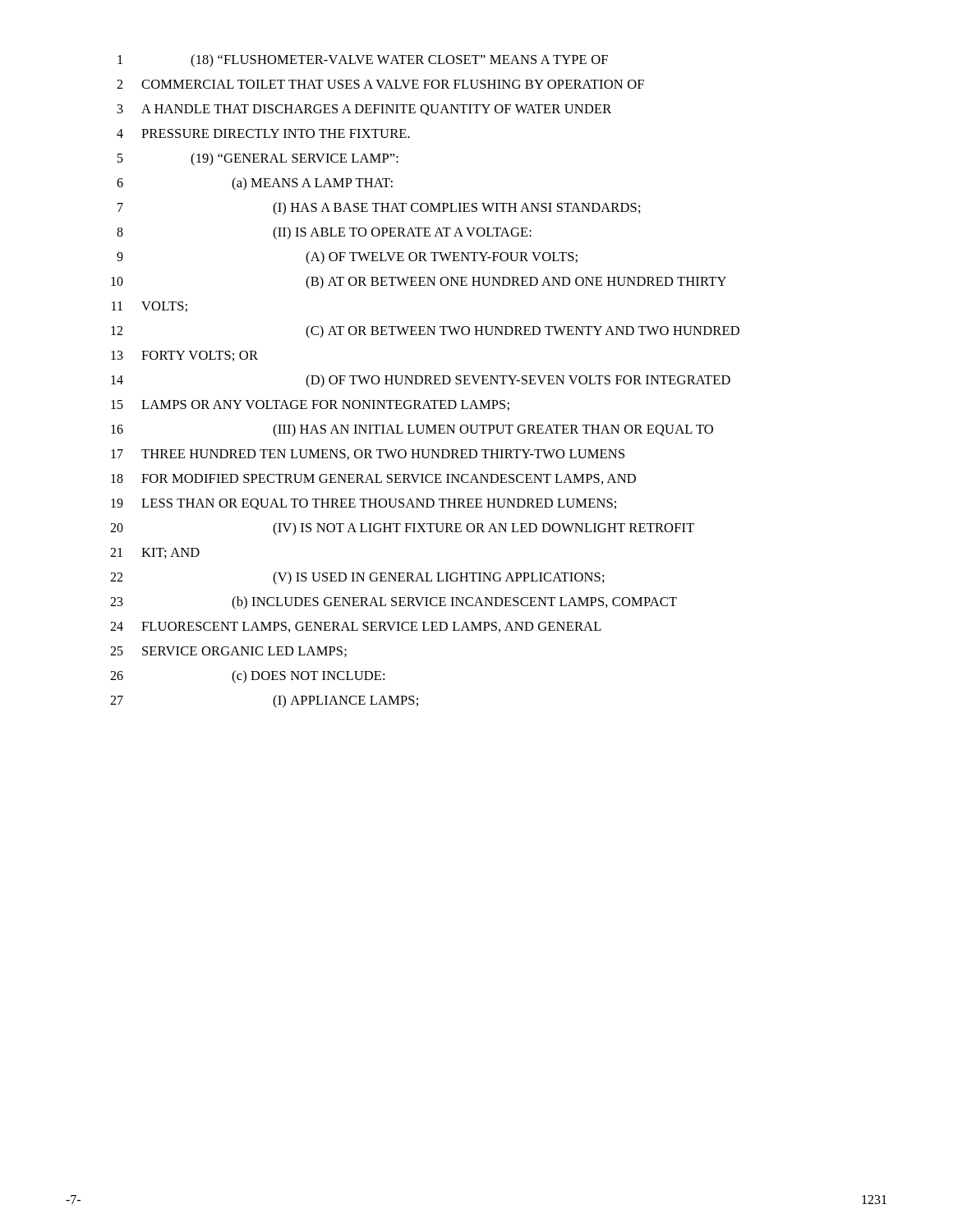Point to the block beginning "23 (b) INCLUDES GENERAL"

click(x=485, y=602)
